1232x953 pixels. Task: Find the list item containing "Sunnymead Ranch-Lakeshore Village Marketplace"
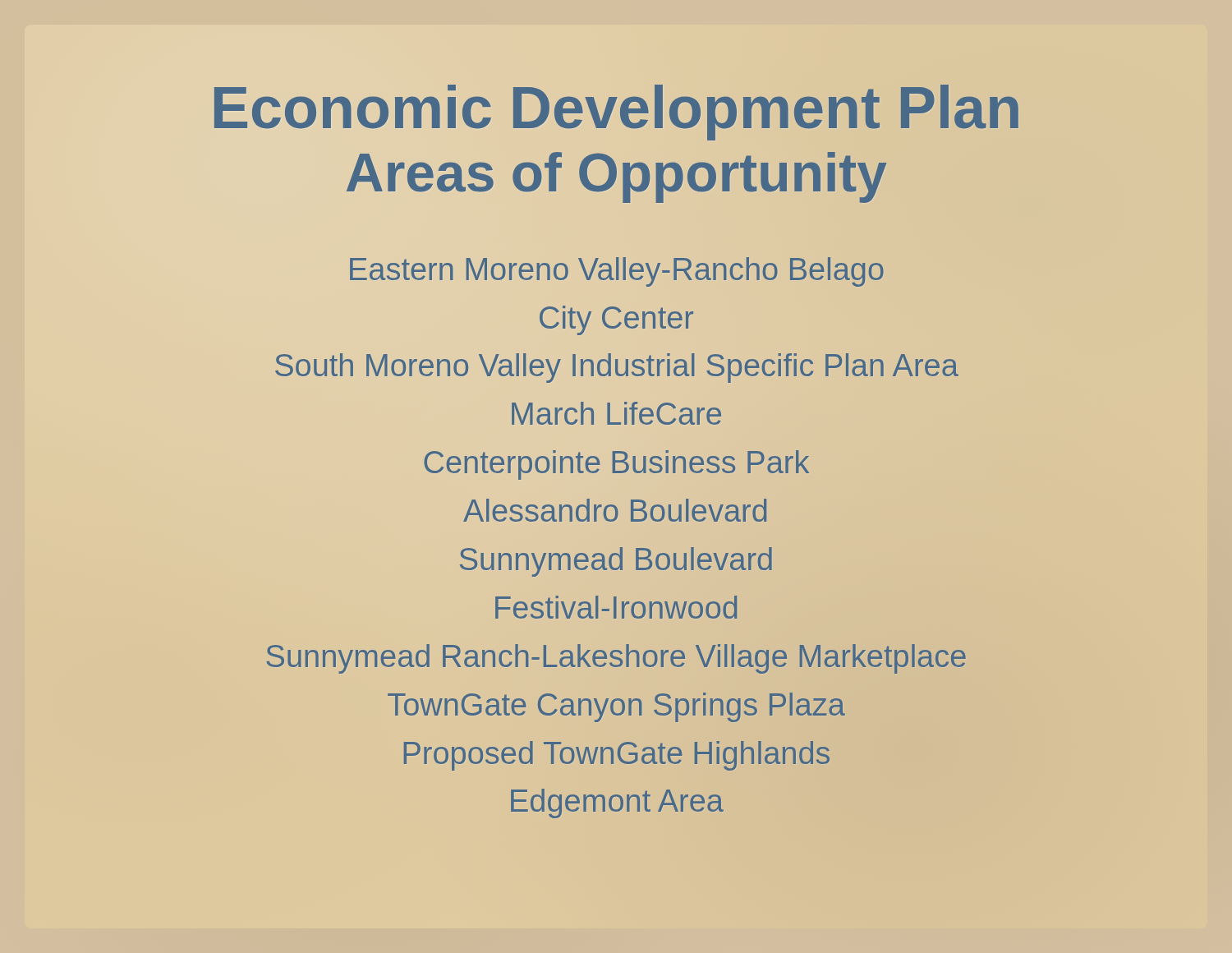616,656
